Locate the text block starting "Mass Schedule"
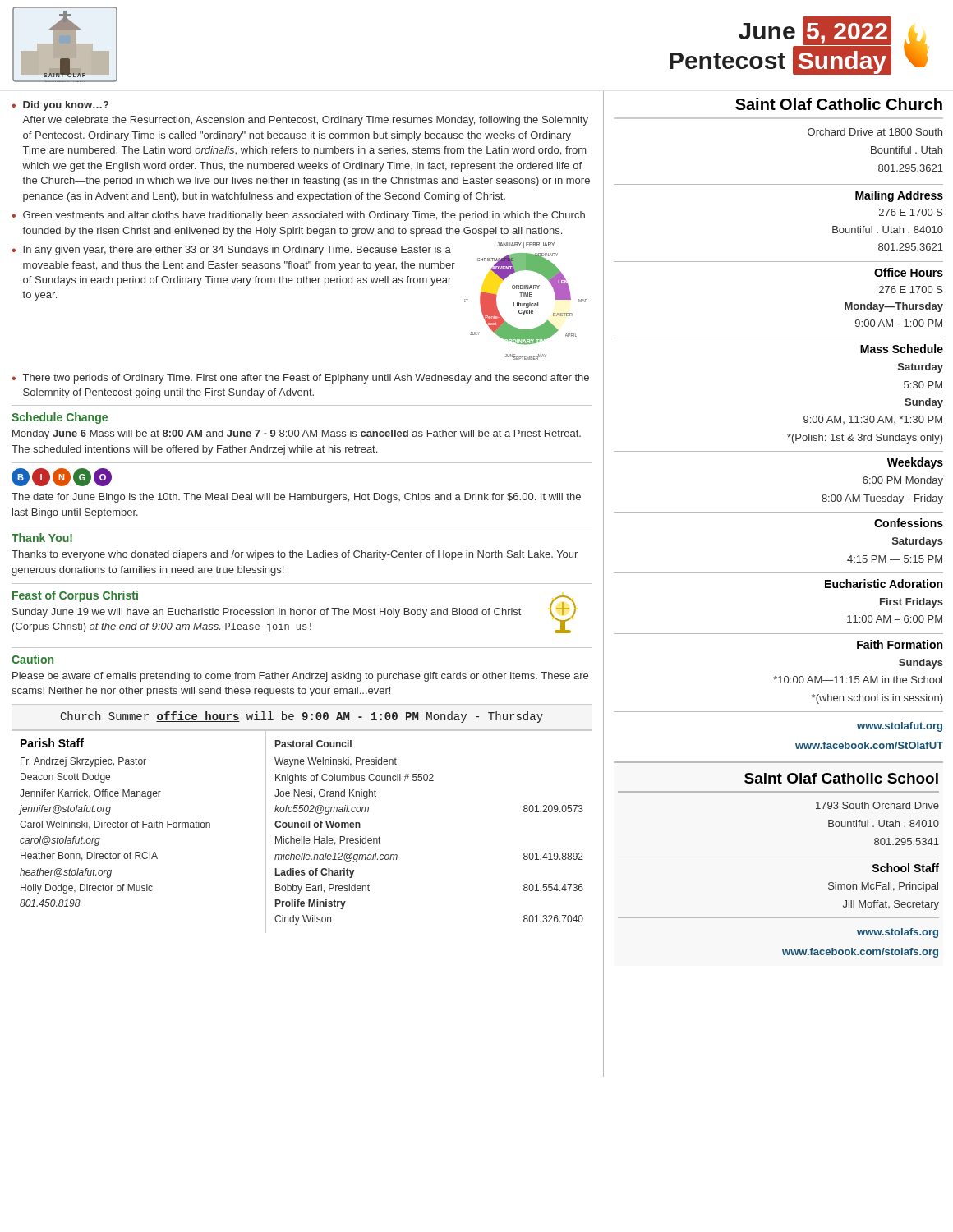The width and height of the screenshot is (953, 1232). [902, 349]
